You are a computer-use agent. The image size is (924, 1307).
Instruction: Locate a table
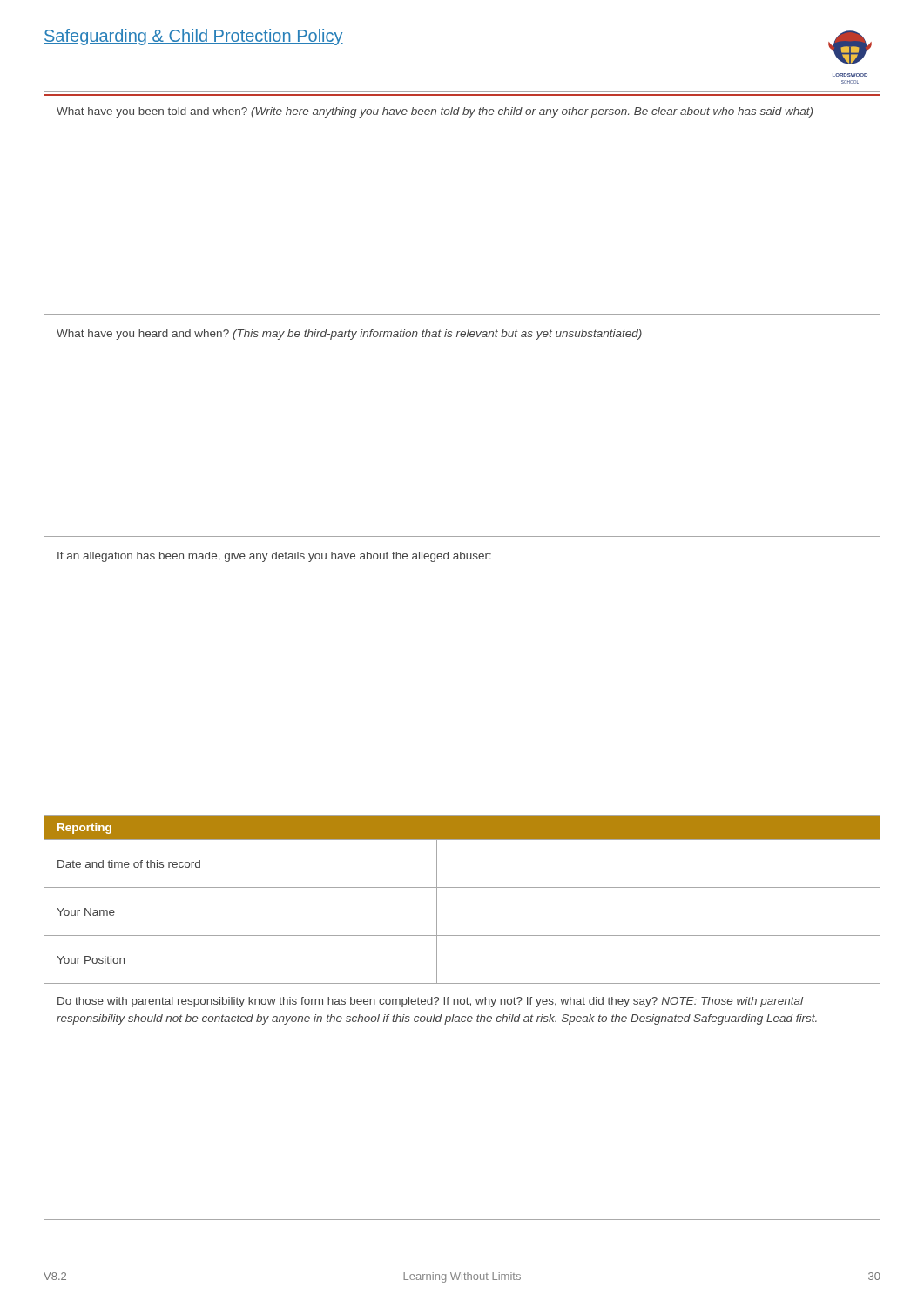pos(462,900)
